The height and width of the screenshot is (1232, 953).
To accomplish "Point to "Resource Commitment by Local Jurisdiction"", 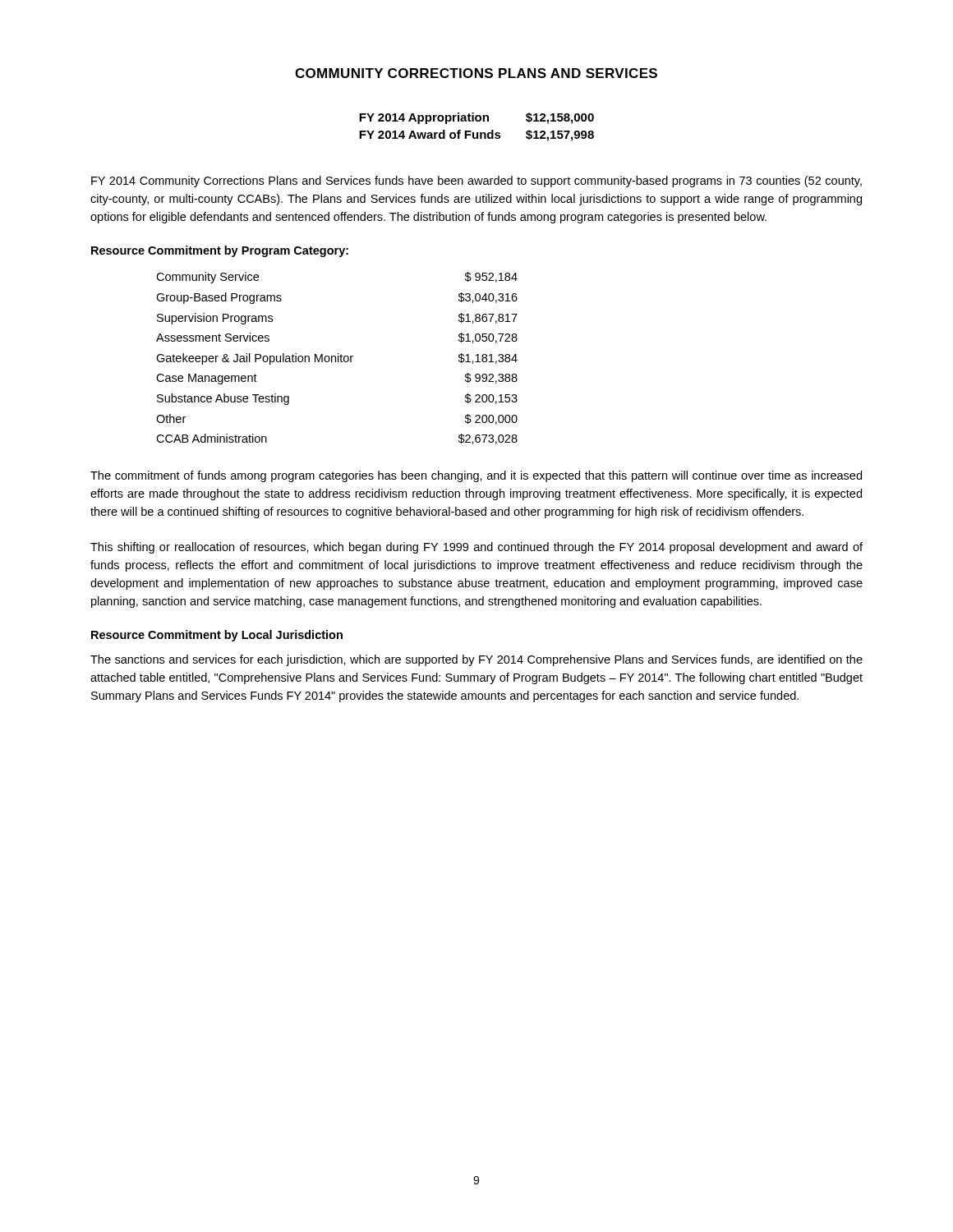I will [217, 635].
